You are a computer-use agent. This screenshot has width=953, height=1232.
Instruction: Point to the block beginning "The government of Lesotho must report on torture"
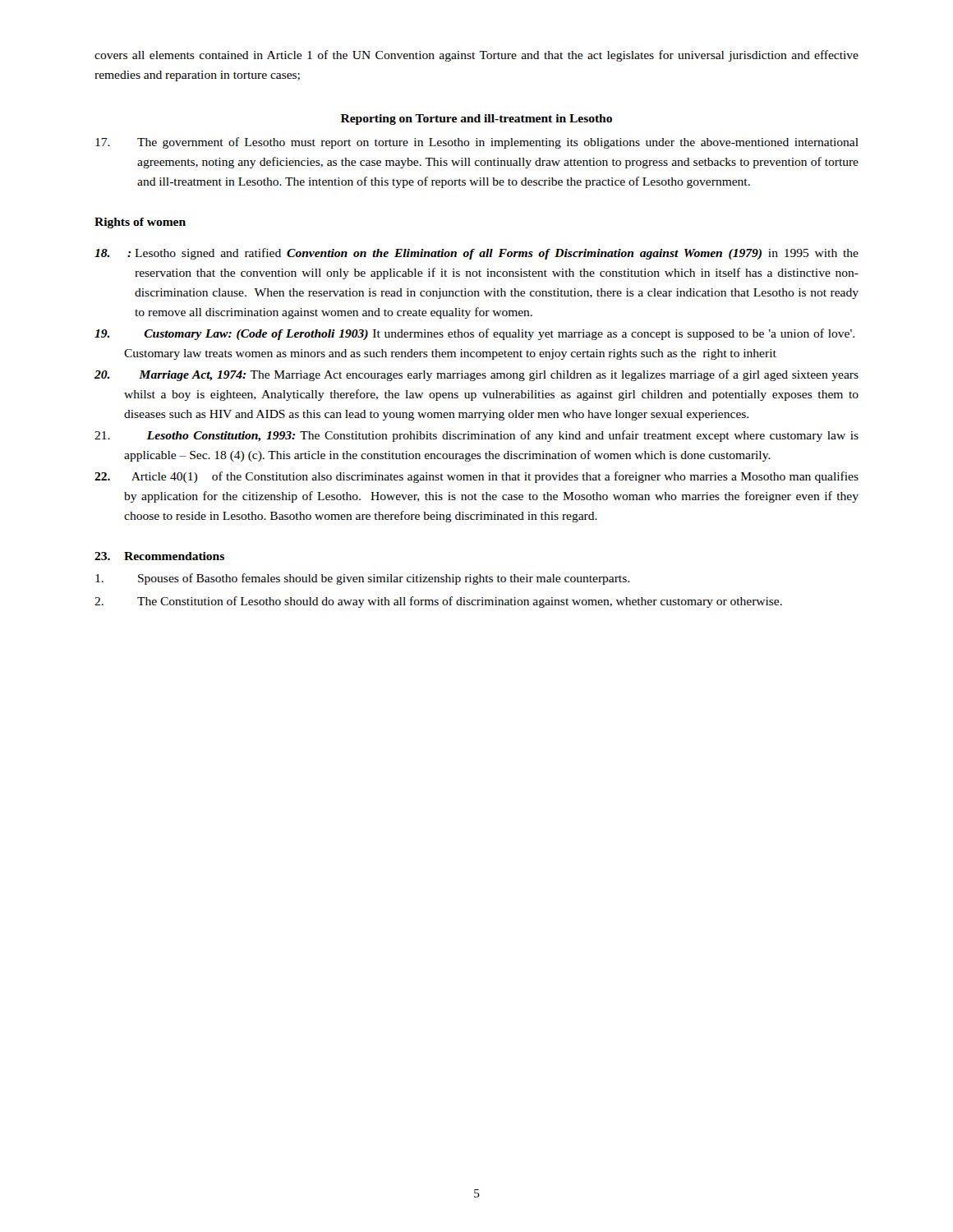pyautogui.click(x=476, y=162)
